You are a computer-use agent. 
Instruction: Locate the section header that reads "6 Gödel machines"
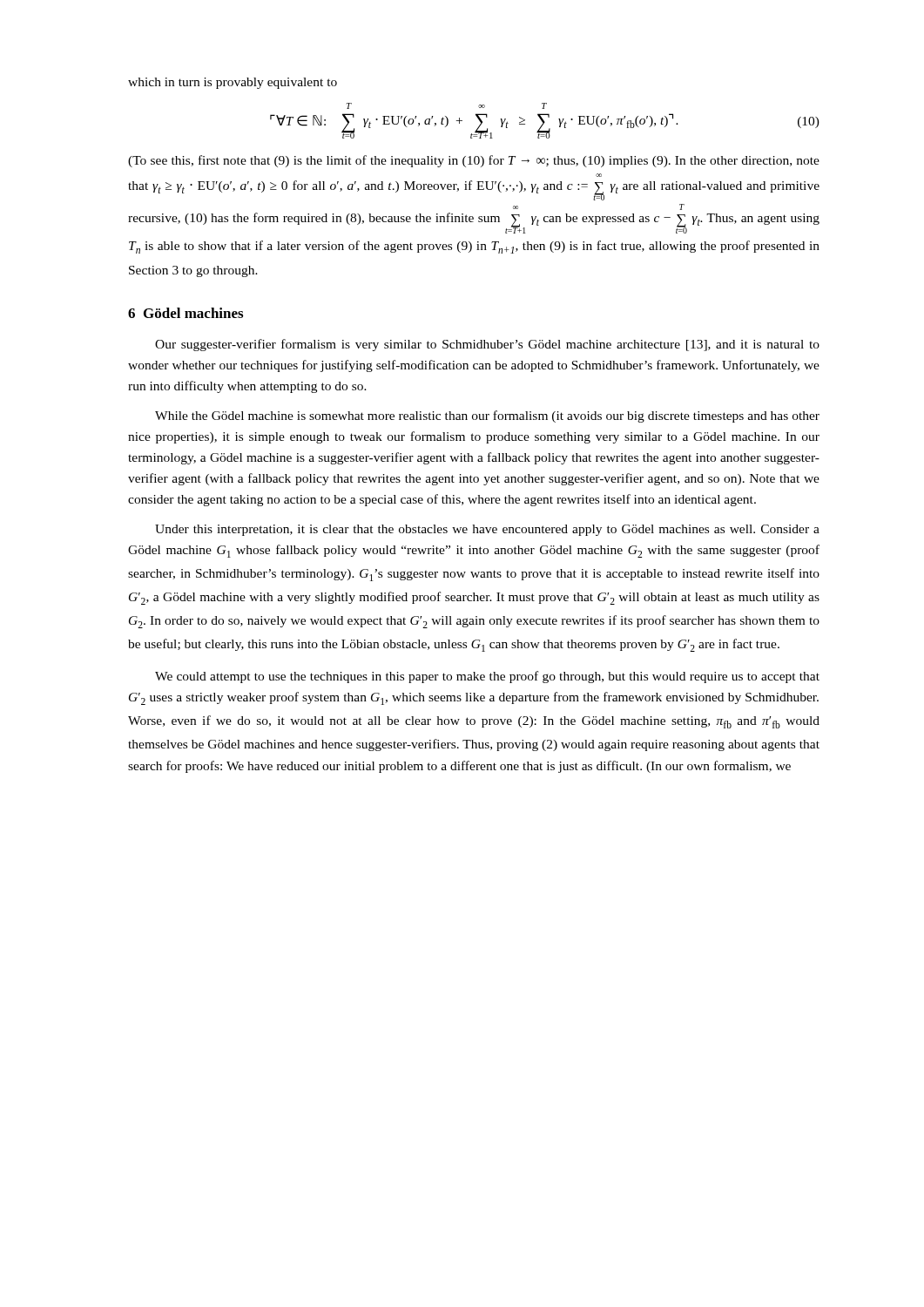185,313
